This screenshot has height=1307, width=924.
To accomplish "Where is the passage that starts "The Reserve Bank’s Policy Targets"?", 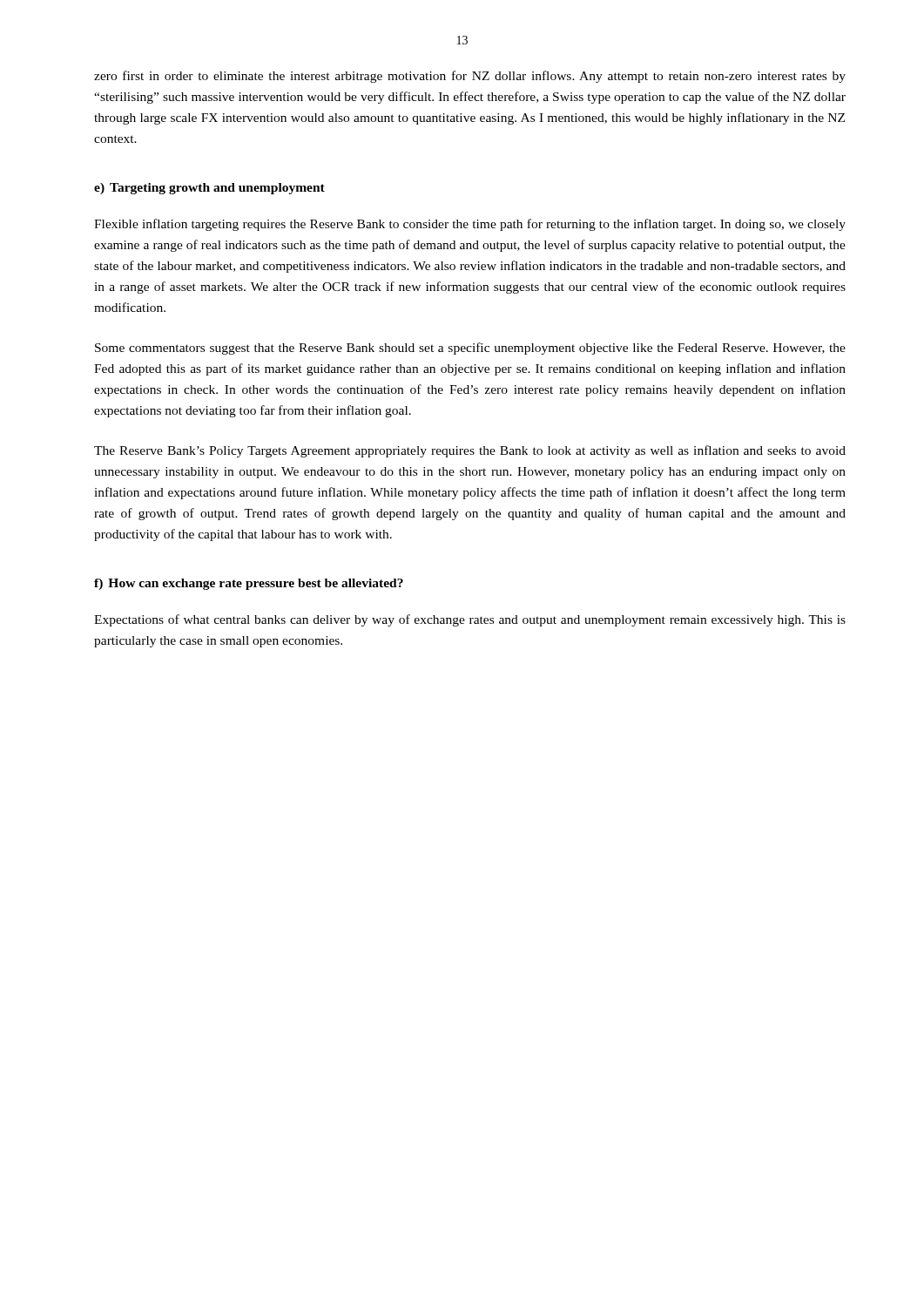I will tap(470, 492).
